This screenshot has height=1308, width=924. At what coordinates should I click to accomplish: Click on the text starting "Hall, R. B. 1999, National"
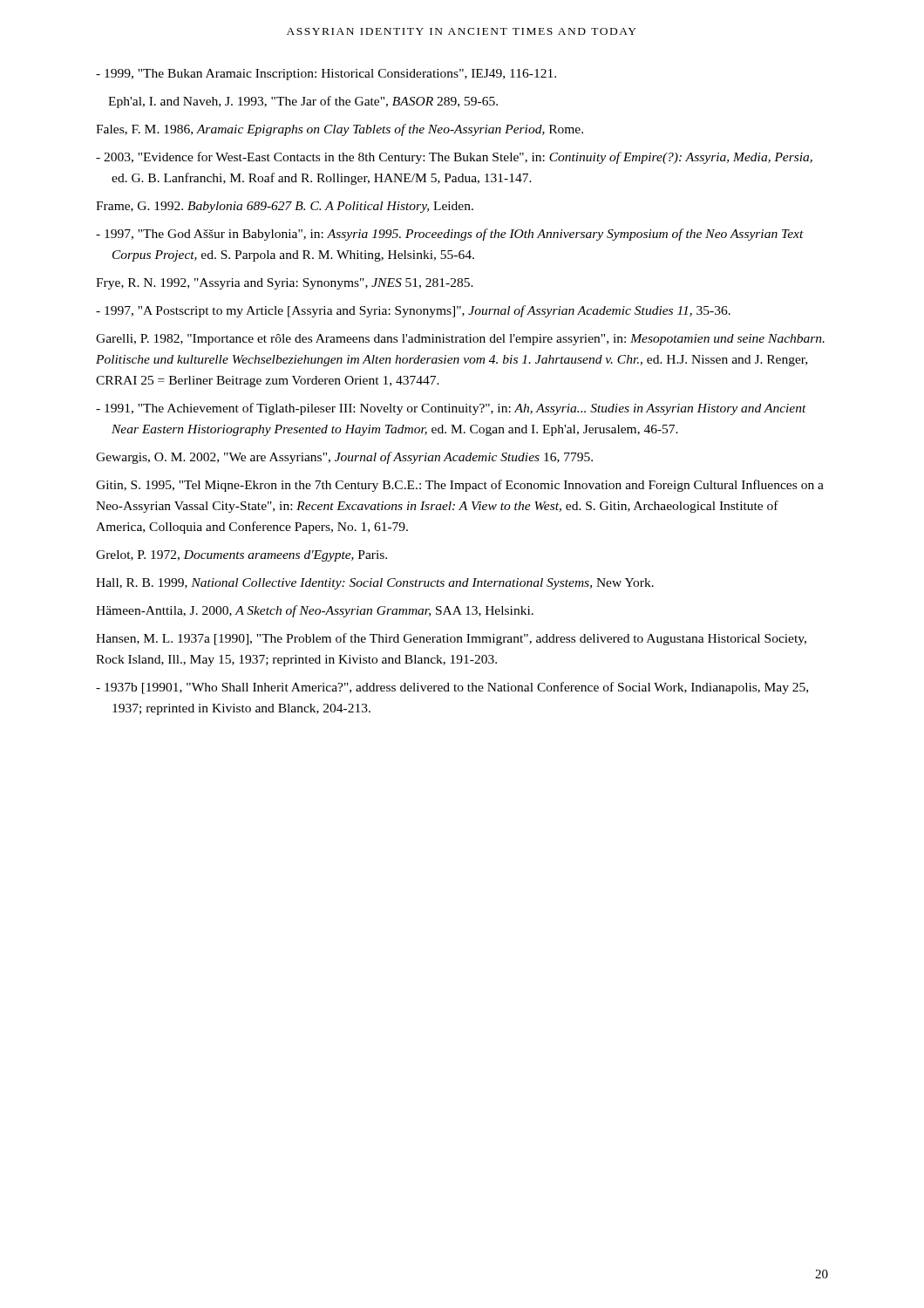pos(375,582)
